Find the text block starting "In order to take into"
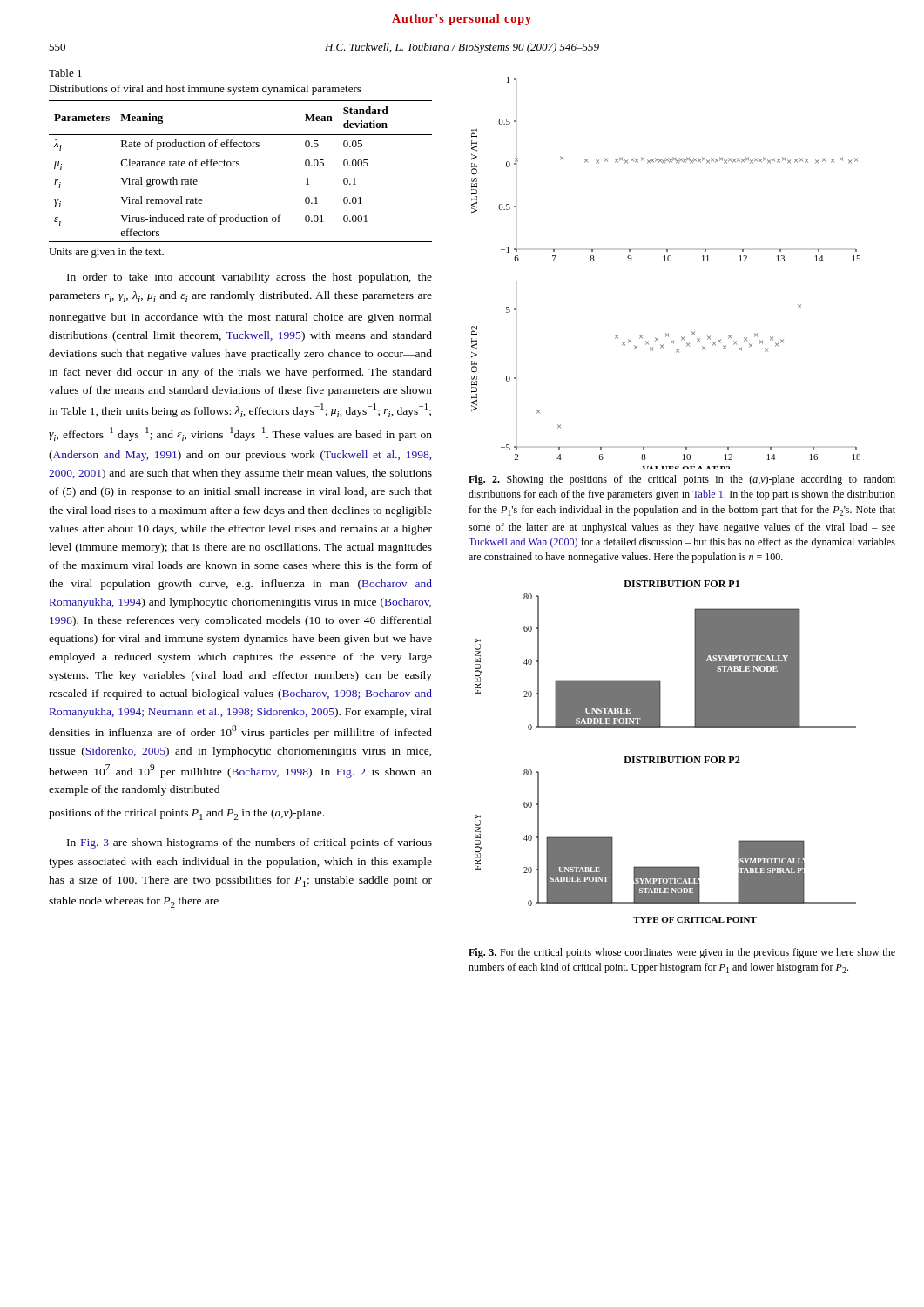Viewport: 924px width, 1307px height. [x=240, y=533]
